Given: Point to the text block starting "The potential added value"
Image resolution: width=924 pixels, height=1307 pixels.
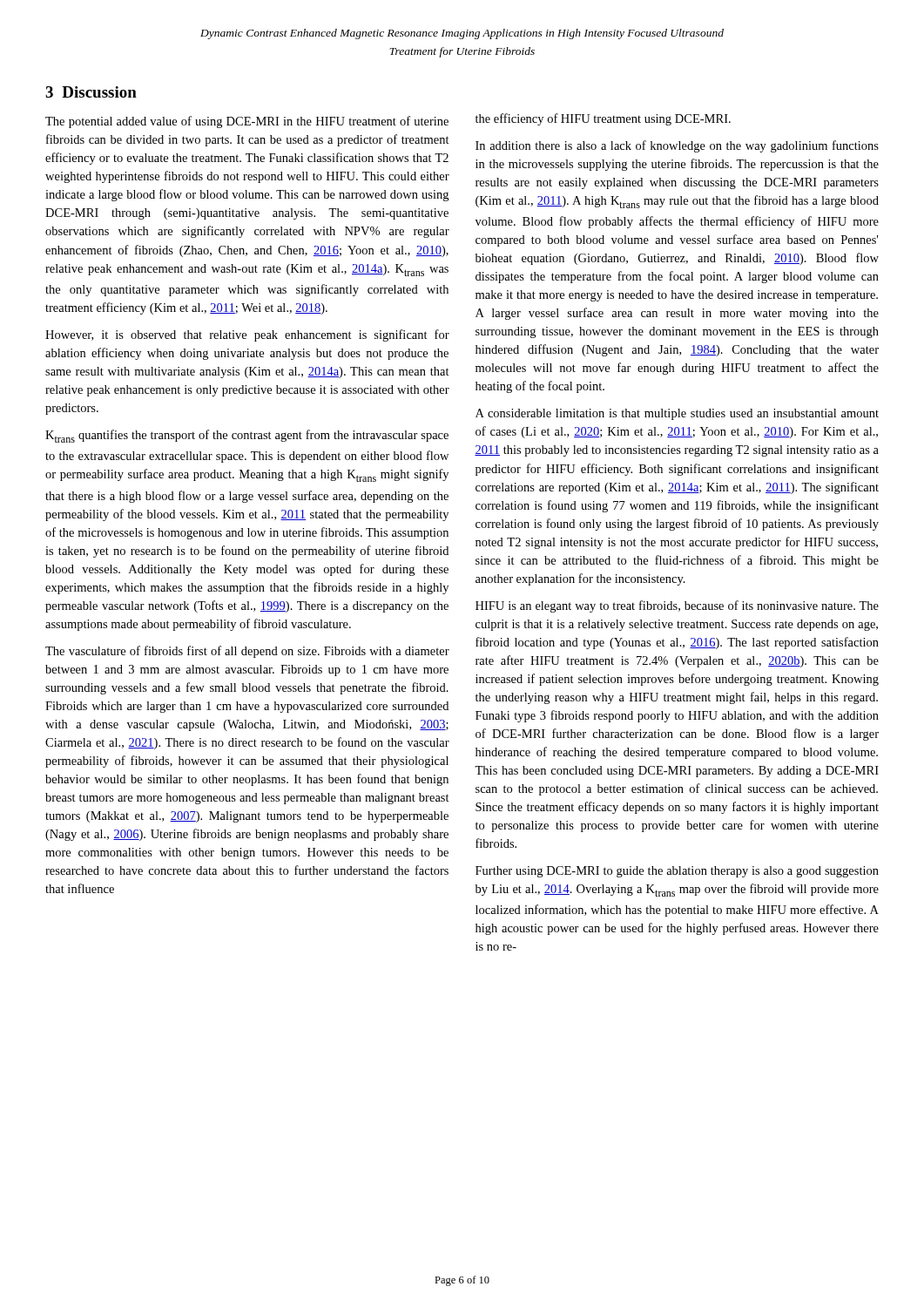Looking at the screenshot, I should [247, 215].
